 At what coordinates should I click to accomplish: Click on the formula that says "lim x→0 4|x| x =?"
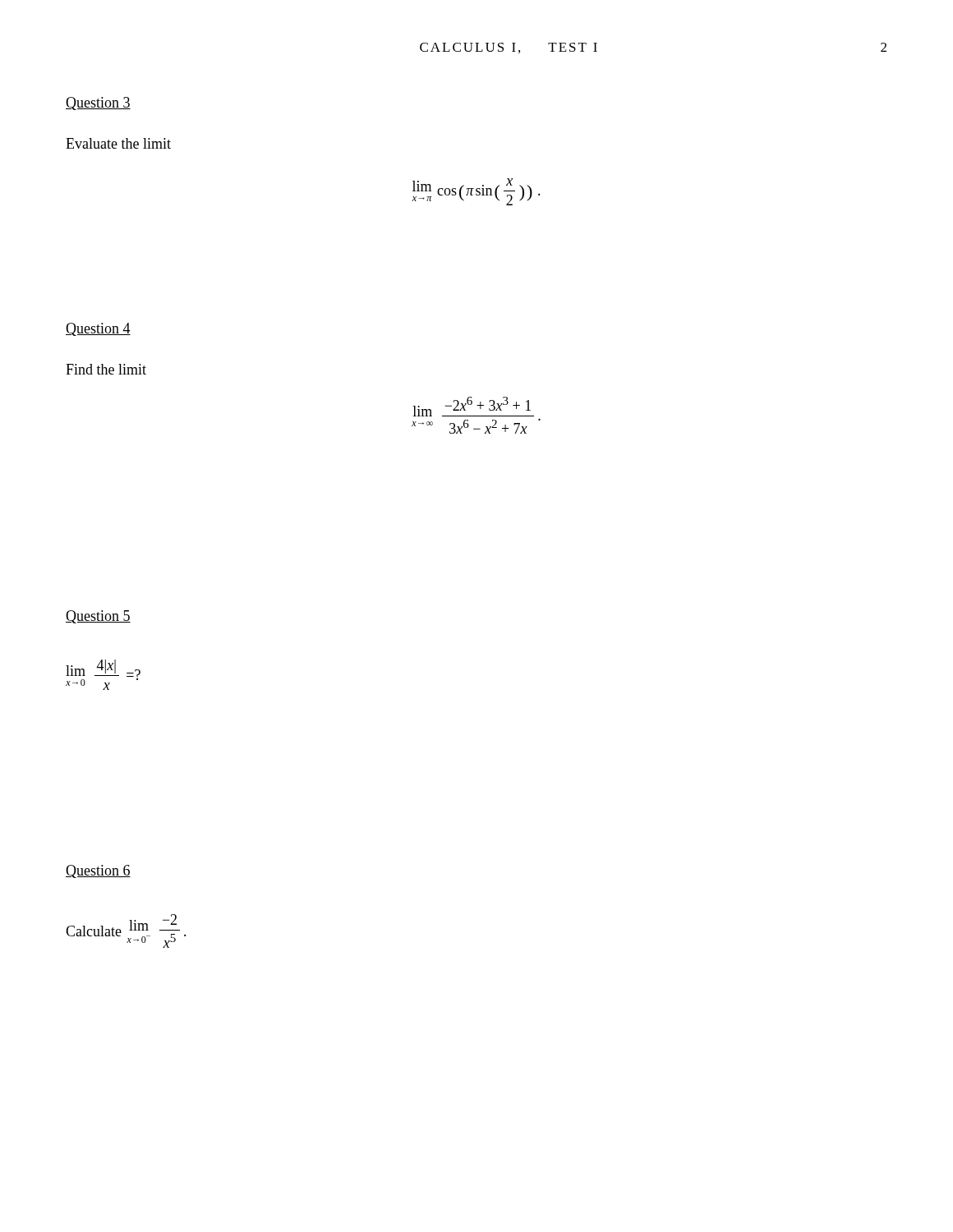pos(103,676)
